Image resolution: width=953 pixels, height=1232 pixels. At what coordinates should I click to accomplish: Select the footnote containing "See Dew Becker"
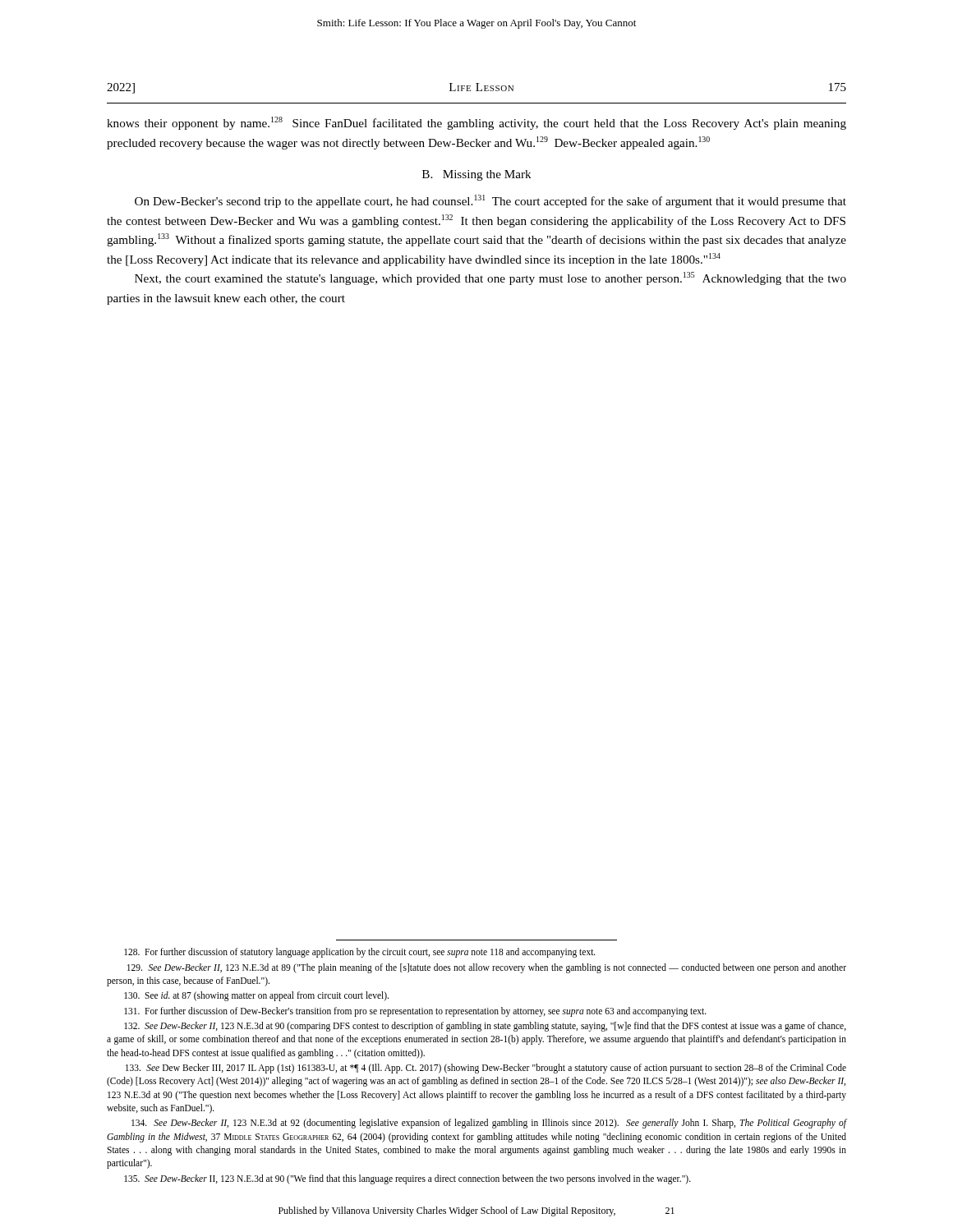pyautogui.click(x=476, y=1088)
